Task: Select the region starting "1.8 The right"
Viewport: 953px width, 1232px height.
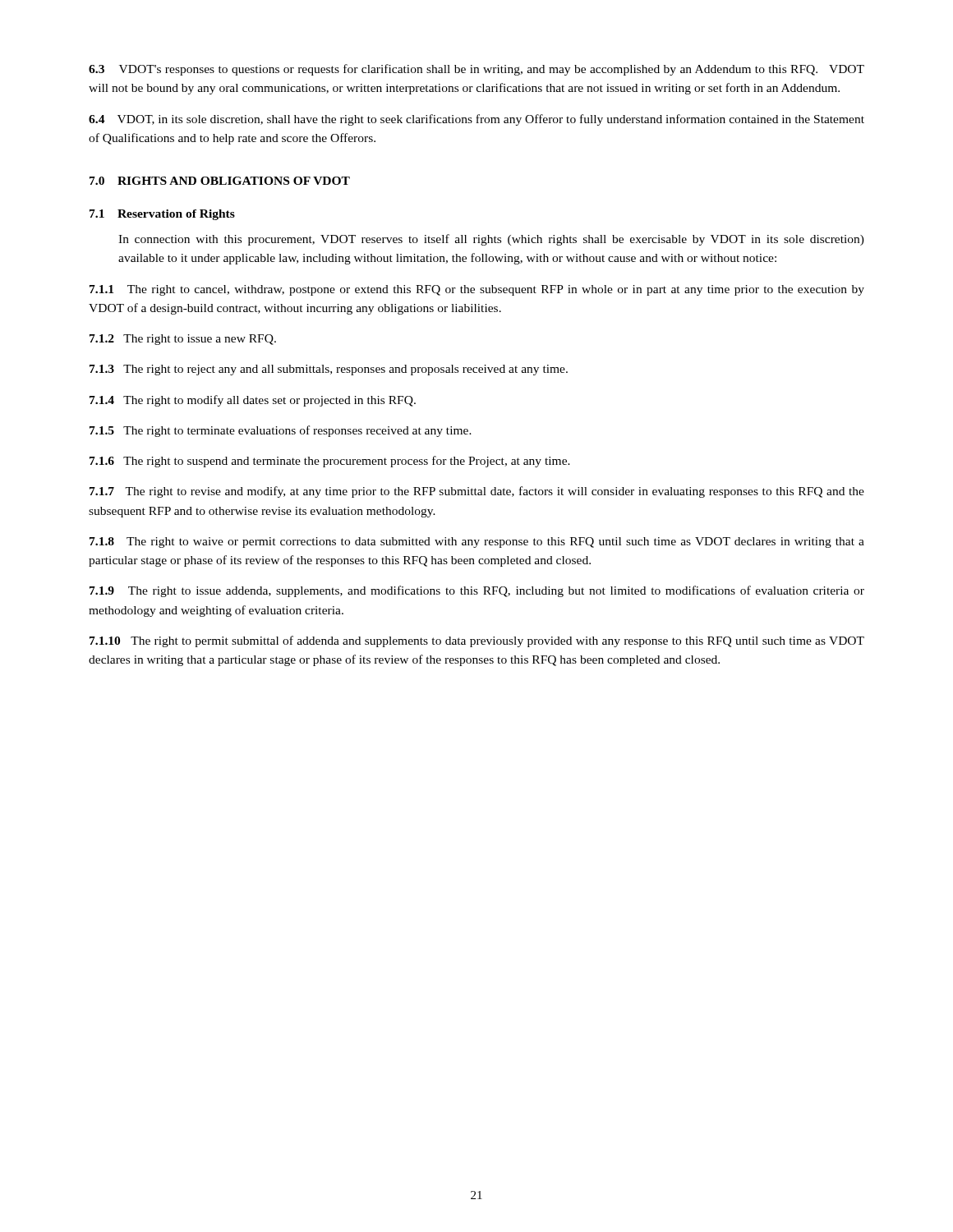Action: [476, 550]
